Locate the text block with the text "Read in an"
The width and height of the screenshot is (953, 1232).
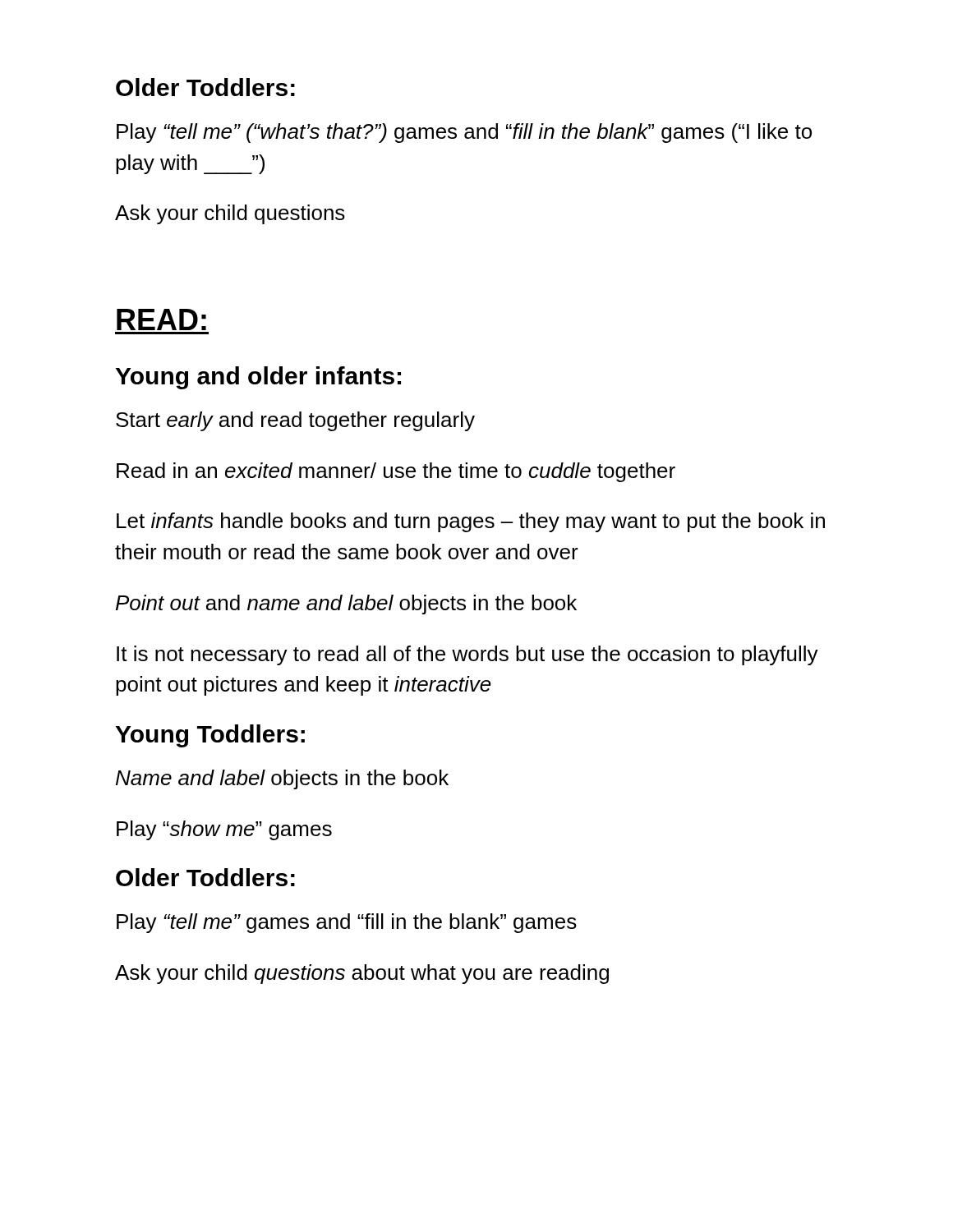pyautogui.click(x=395, y=470)
